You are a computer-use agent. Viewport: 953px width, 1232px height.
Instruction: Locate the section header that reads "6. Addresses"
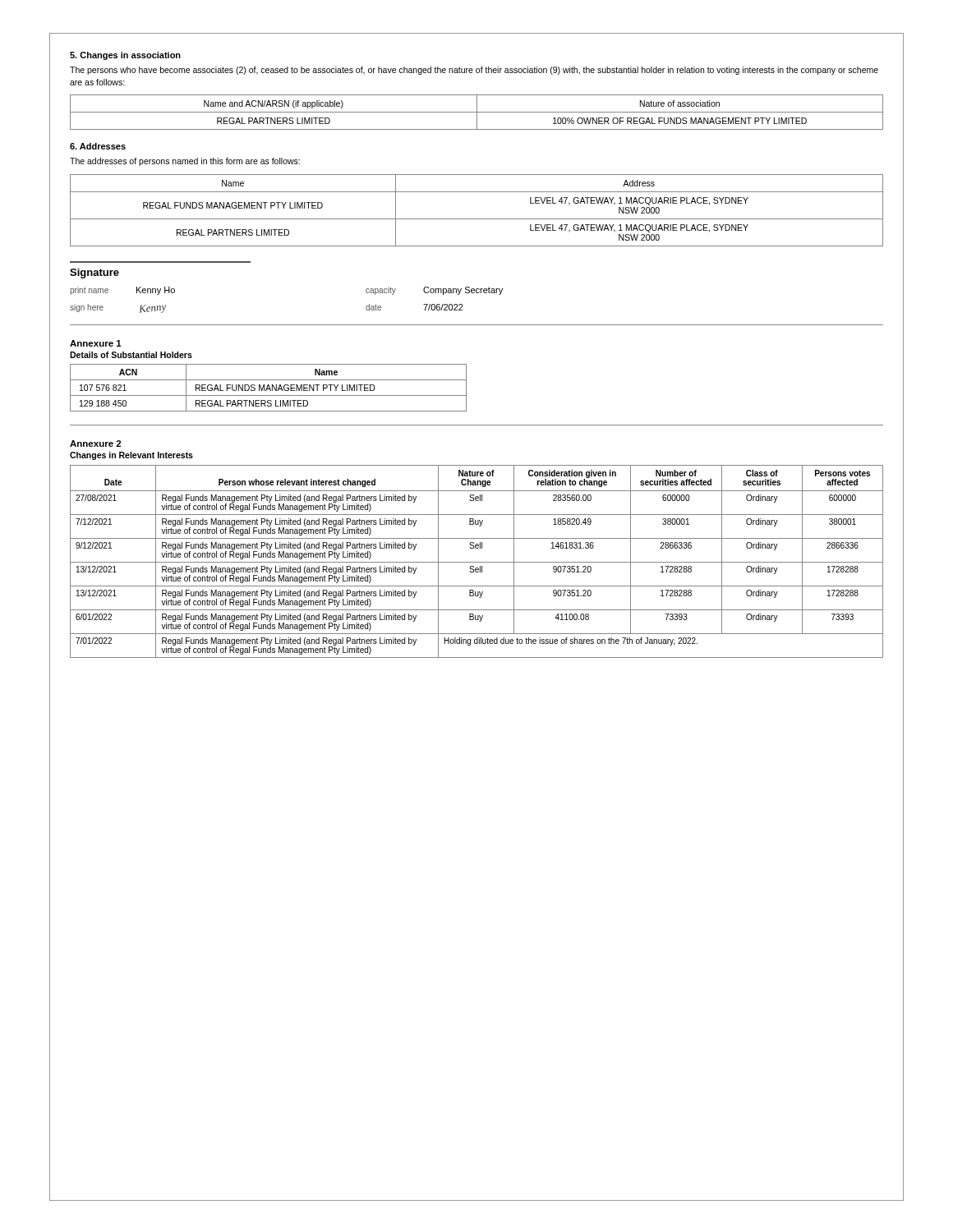click(98, 146)
